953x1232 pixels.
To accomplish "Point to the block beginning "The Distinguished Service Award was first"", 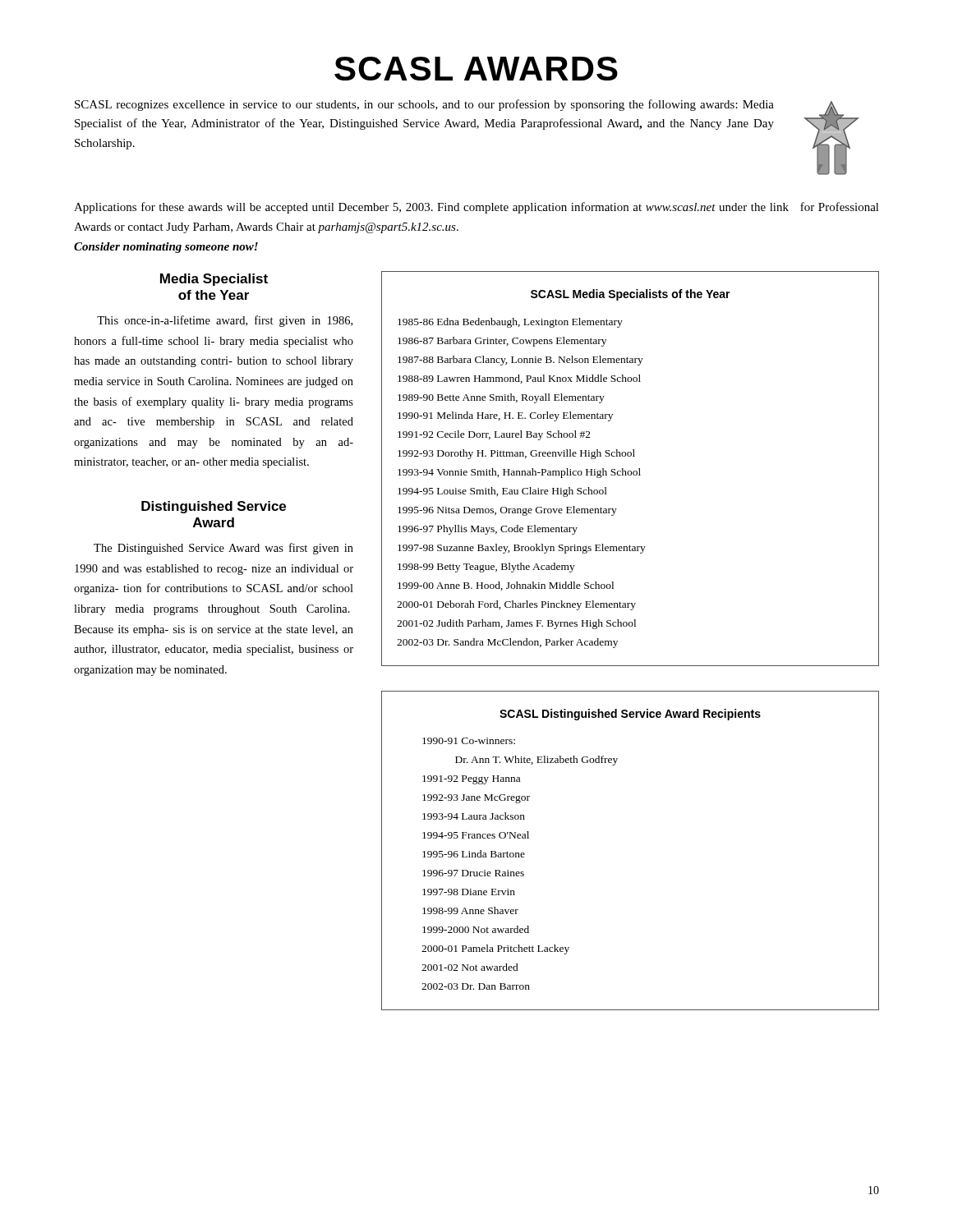I will (214, 609).
